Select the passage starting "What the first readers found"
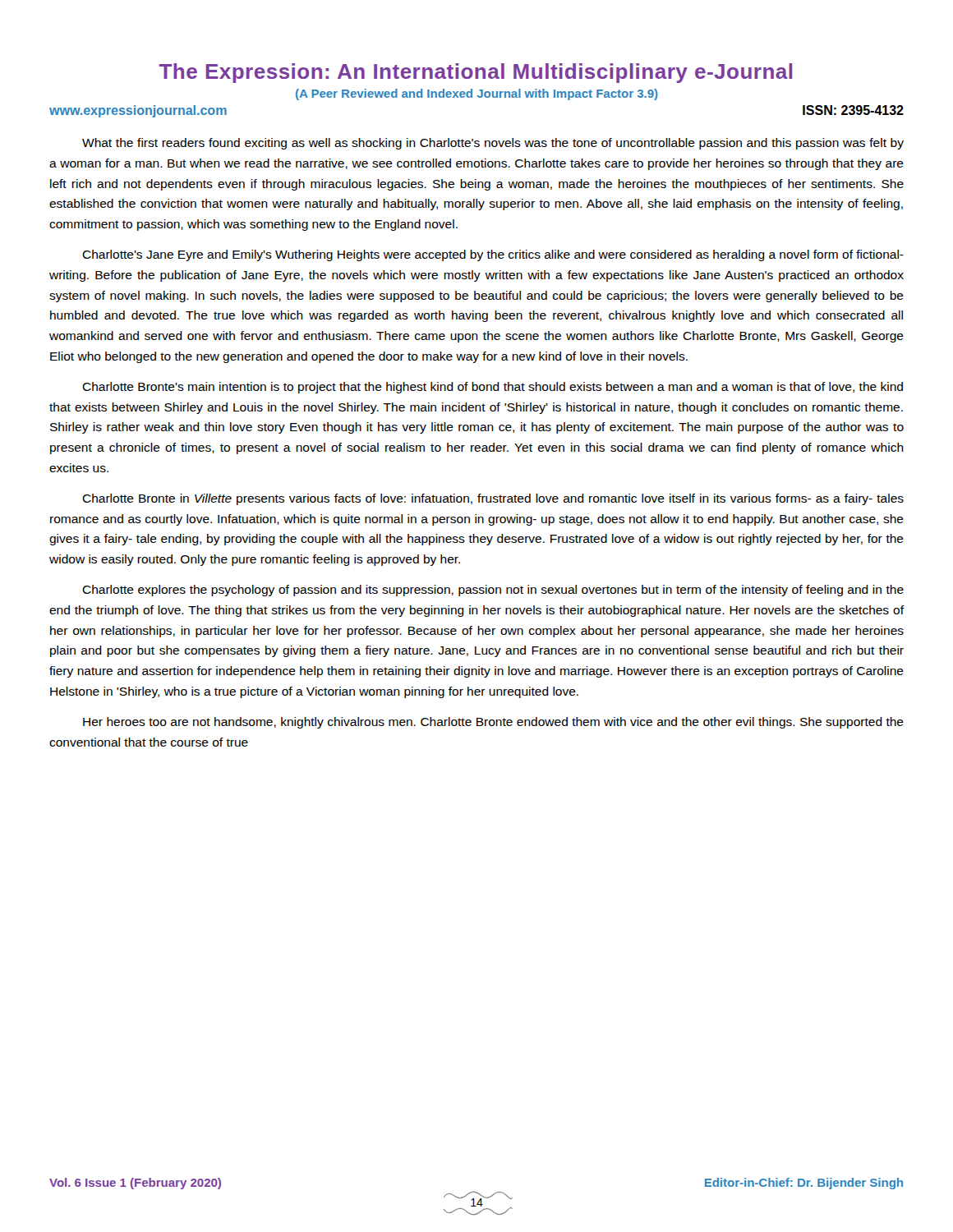Screen dimensions: 1232x953 (476, 443)
